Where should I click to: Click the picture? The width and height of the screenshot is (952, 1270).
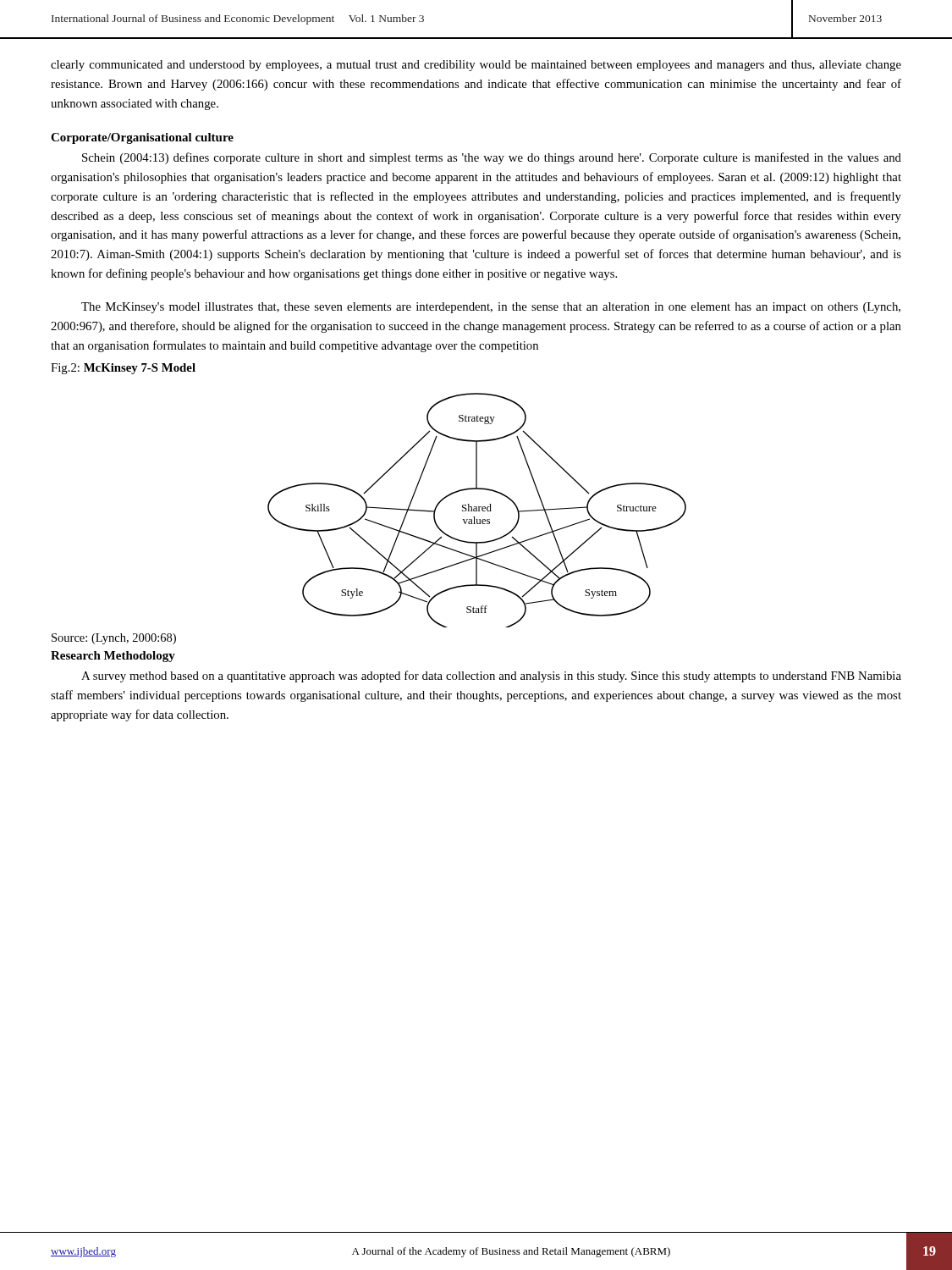pos(476,505)
